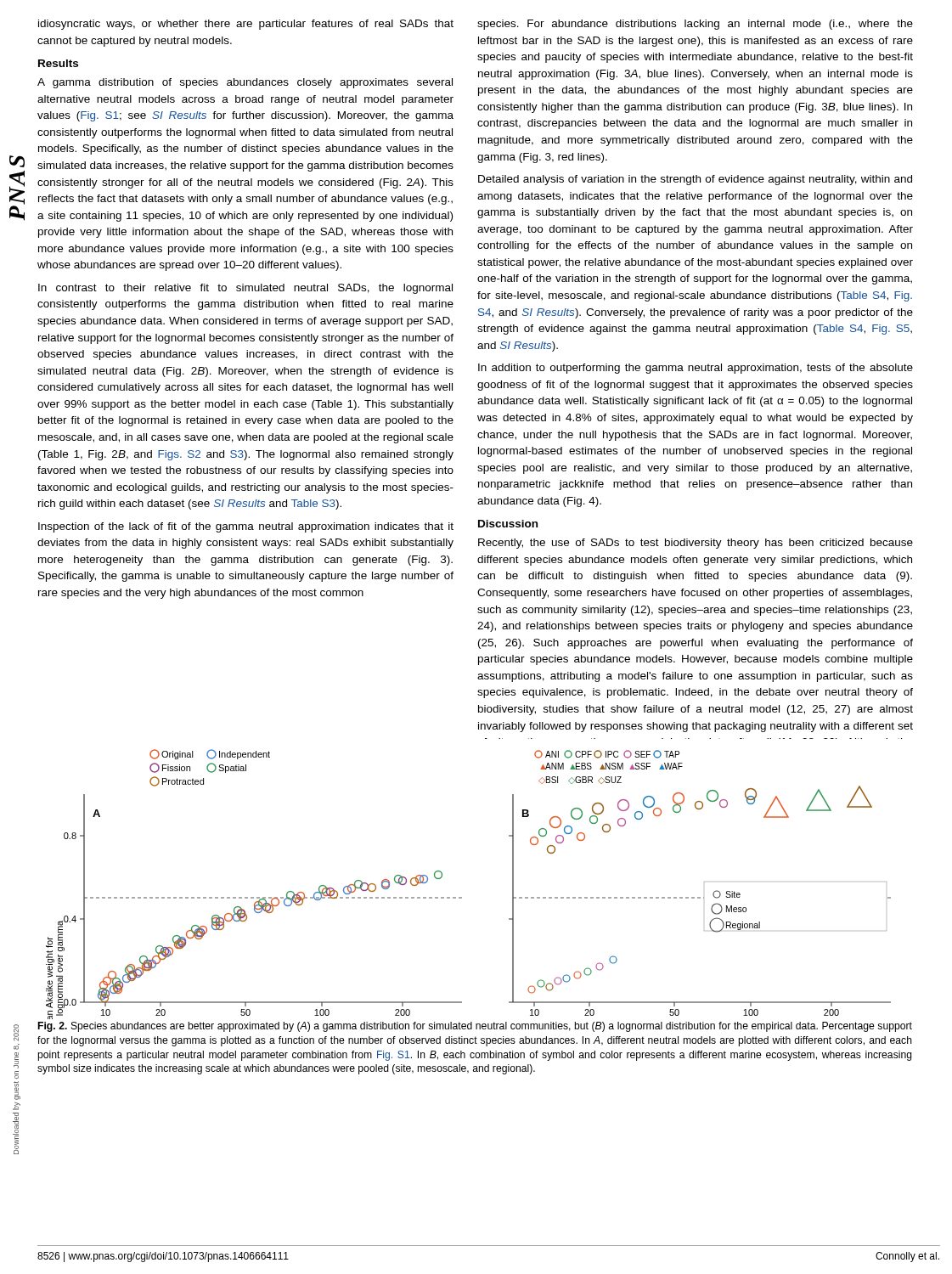Navigate to the element starting "A gamma distribution of"
Image resolution: width=952 pixels, height=1274 pixels.
tap(245, 337)
